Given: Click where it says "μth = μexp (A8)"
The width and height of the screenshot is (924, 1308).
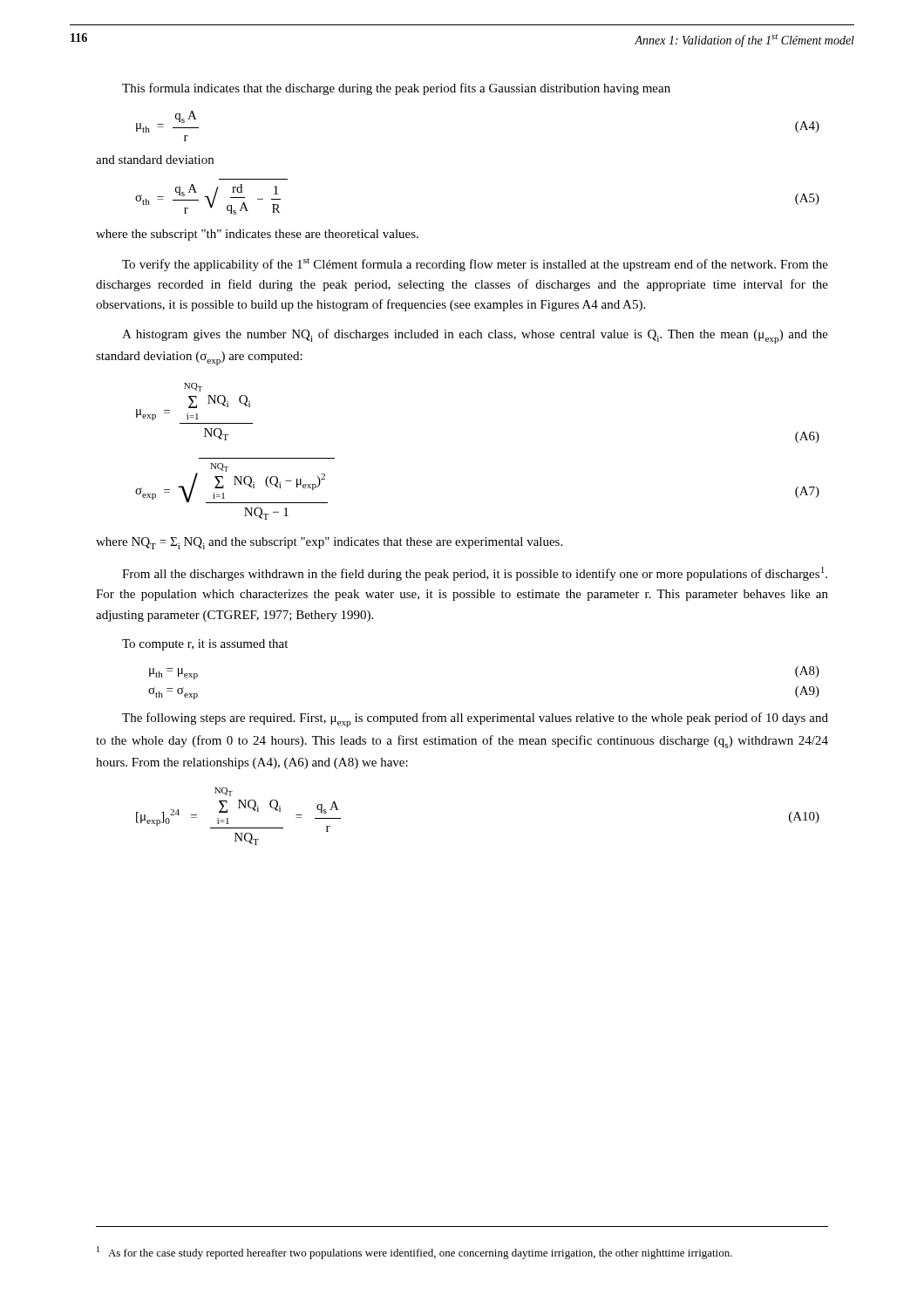Looking at the screenshot, I should [x=180, y=674].
